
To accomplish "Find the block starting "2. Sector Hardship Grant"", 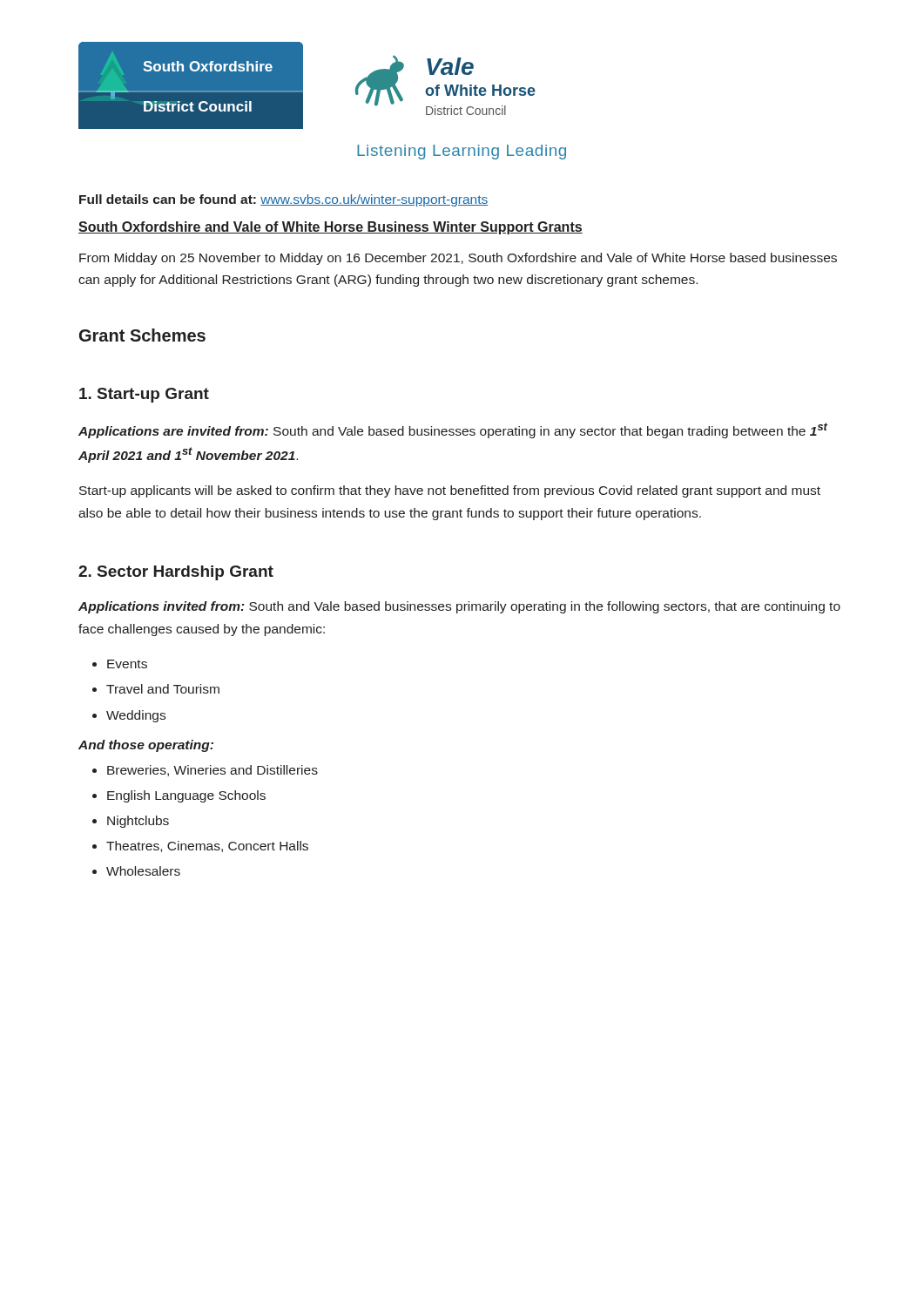I will (x=176, y=571).
